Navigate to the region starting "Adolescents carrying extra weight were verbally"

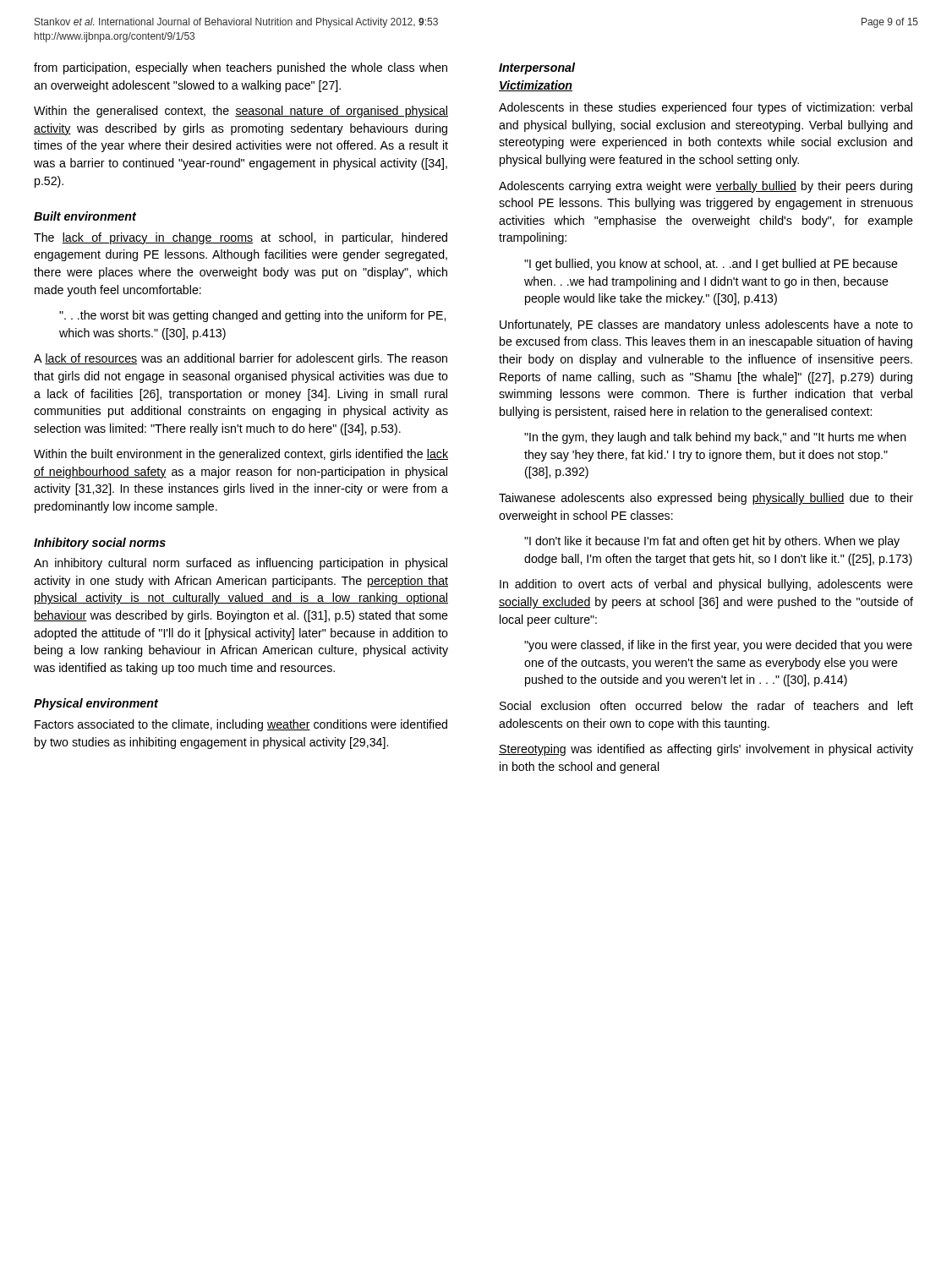tap(706, 212)
